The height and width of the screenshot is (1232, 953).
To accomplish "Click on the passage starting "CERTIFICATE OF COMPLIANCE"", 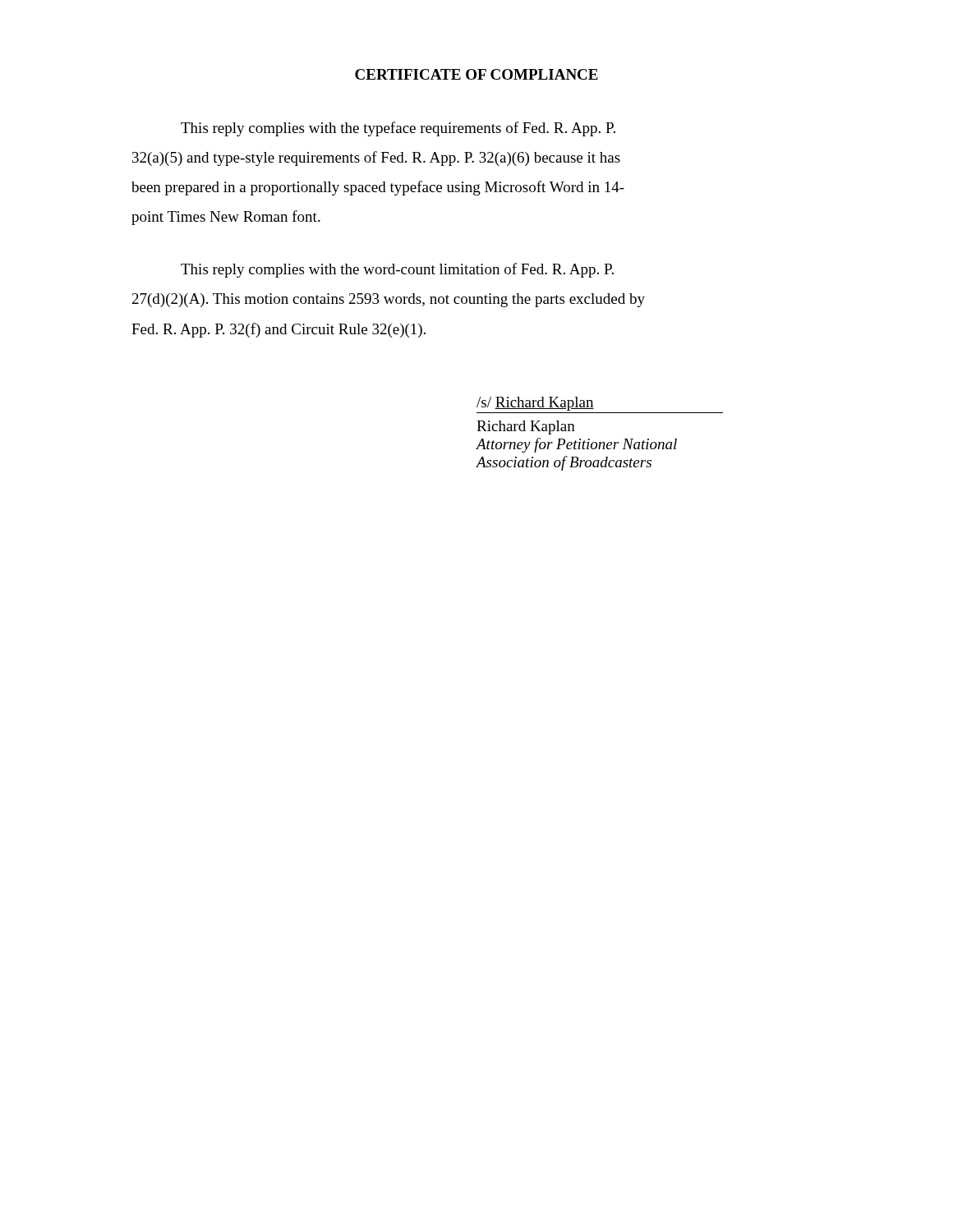I will (476, 74).
